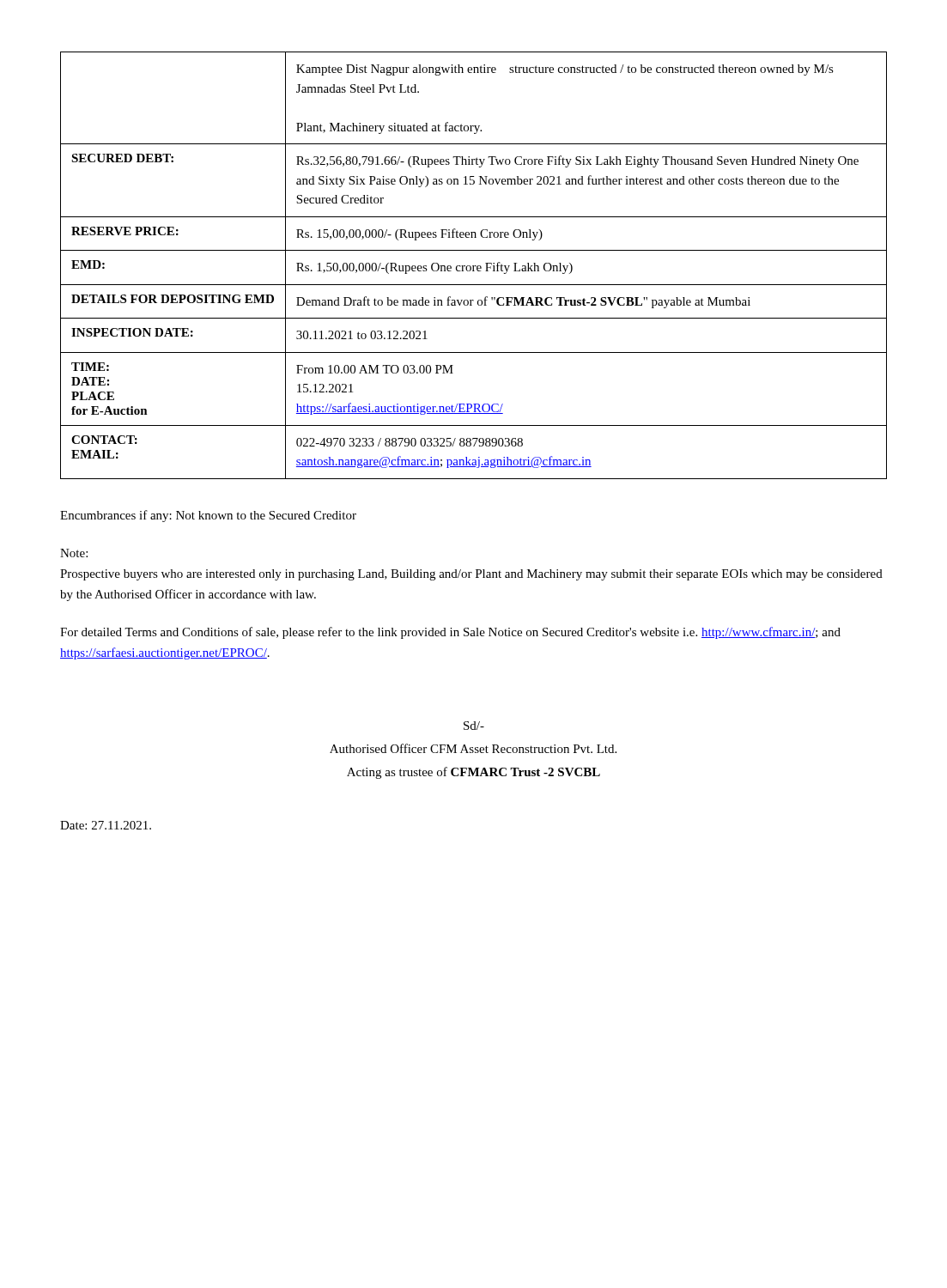Click on the text block containing "Encumbrances if any: Not known to the"
This screenshot has height=1288, width=947.
pyautogui.click(x=208, y=515)
